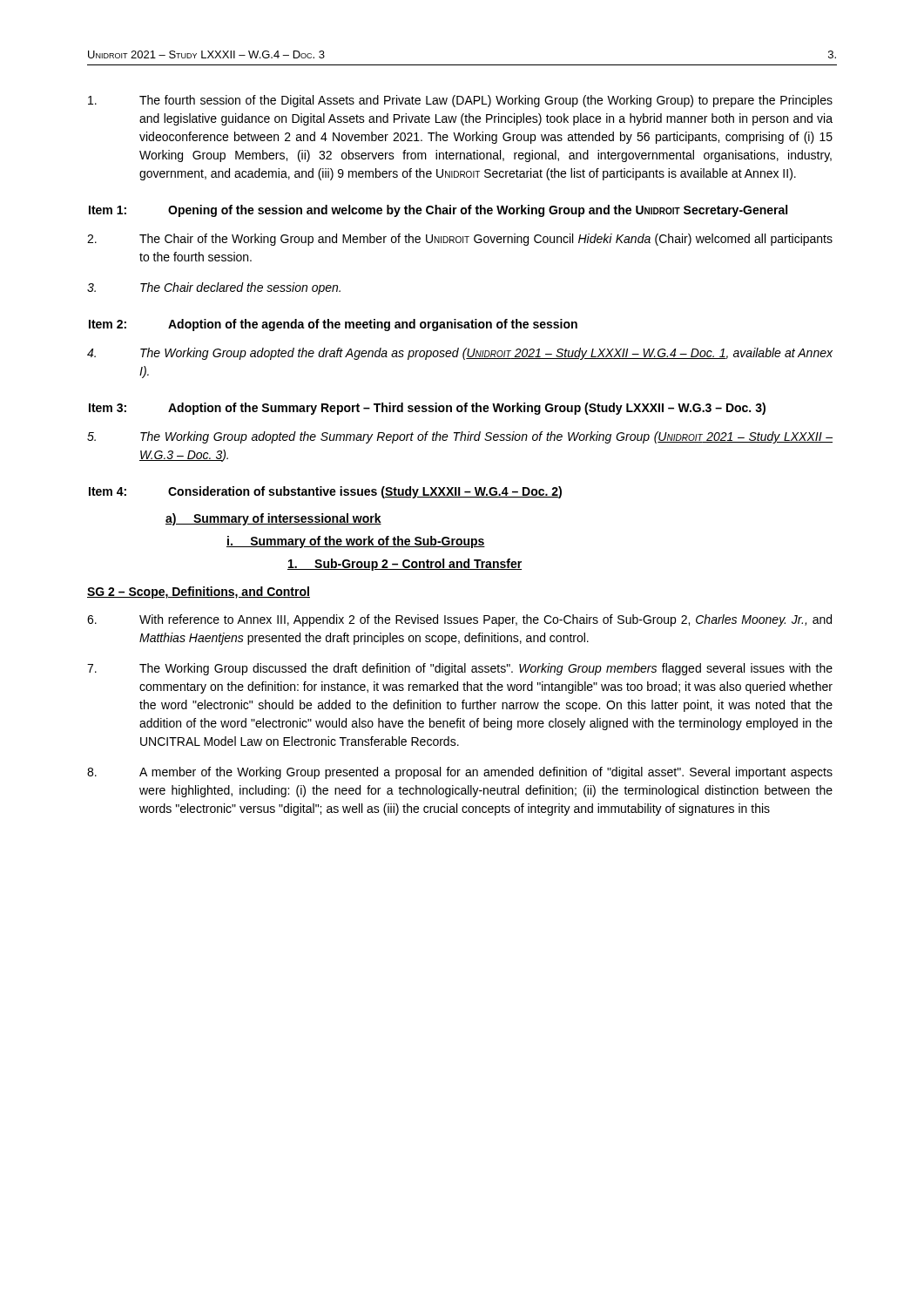
Task: Where is the section header that starts "Item 4: Consideration of substantive"?
Action: [325, 491]
